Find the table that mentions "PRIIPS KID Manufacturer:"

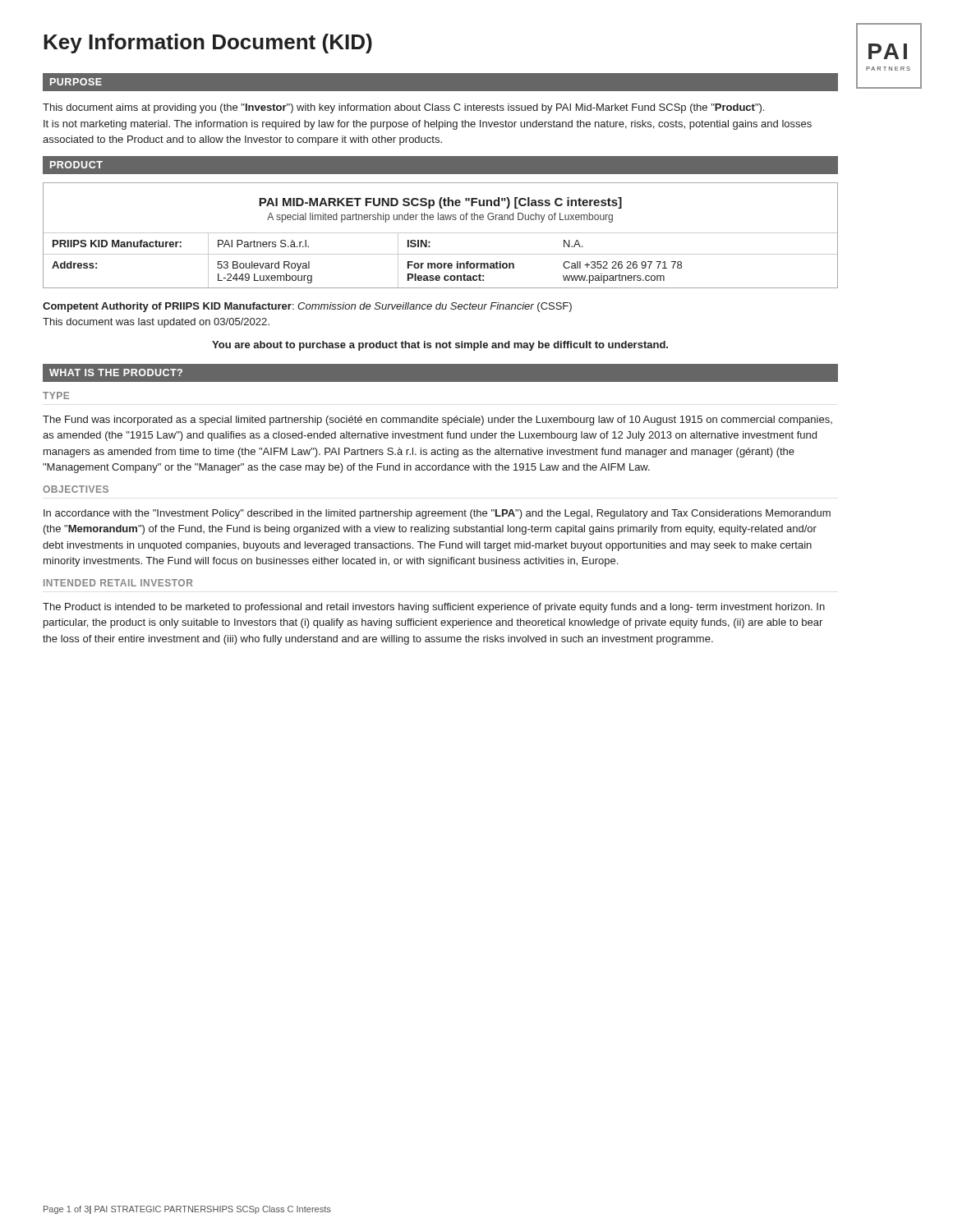coord(440,235)
